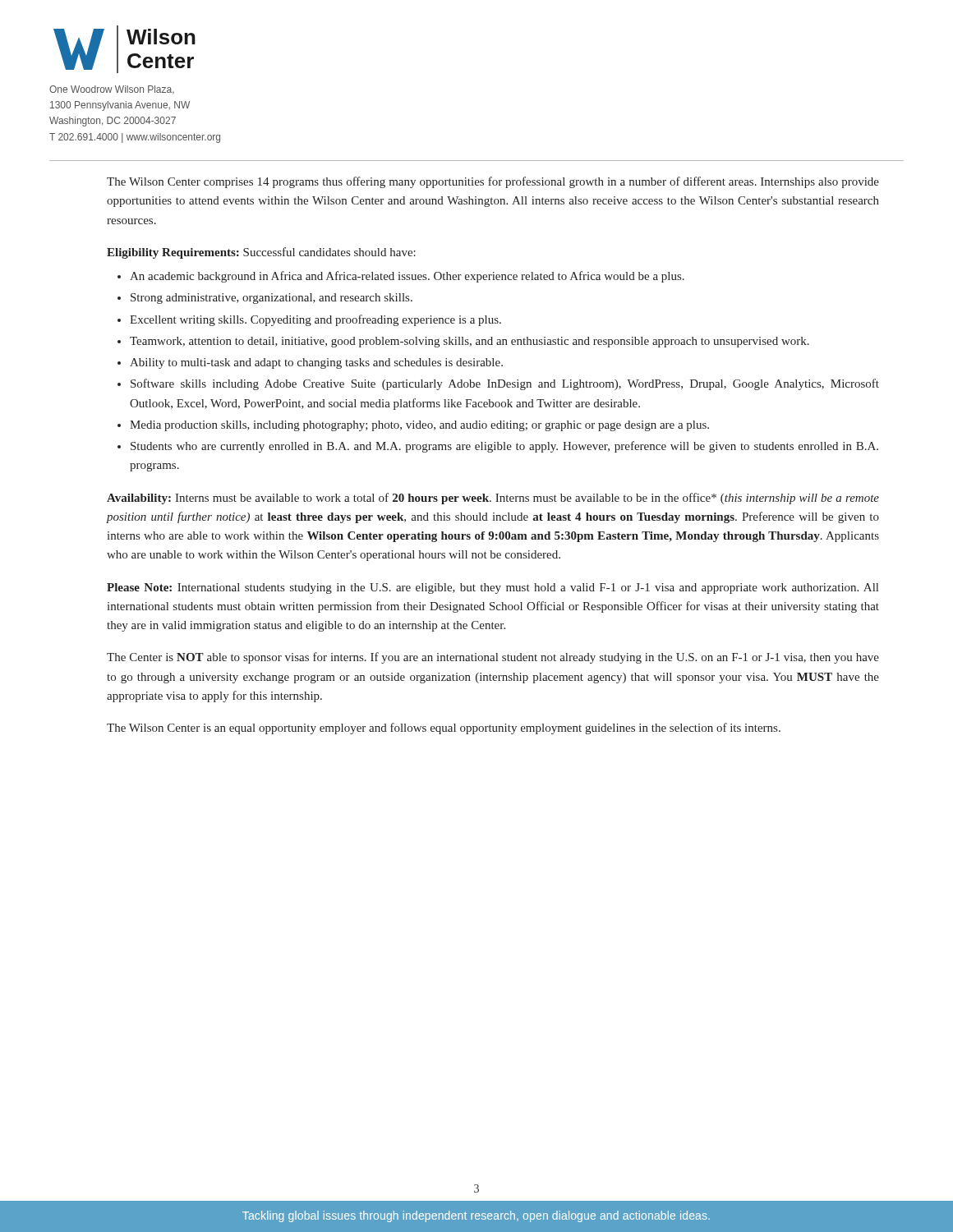Click on the text starting "The Wilson Center comprises 14"
953x1232 pixels.
(x=493, y=201)
